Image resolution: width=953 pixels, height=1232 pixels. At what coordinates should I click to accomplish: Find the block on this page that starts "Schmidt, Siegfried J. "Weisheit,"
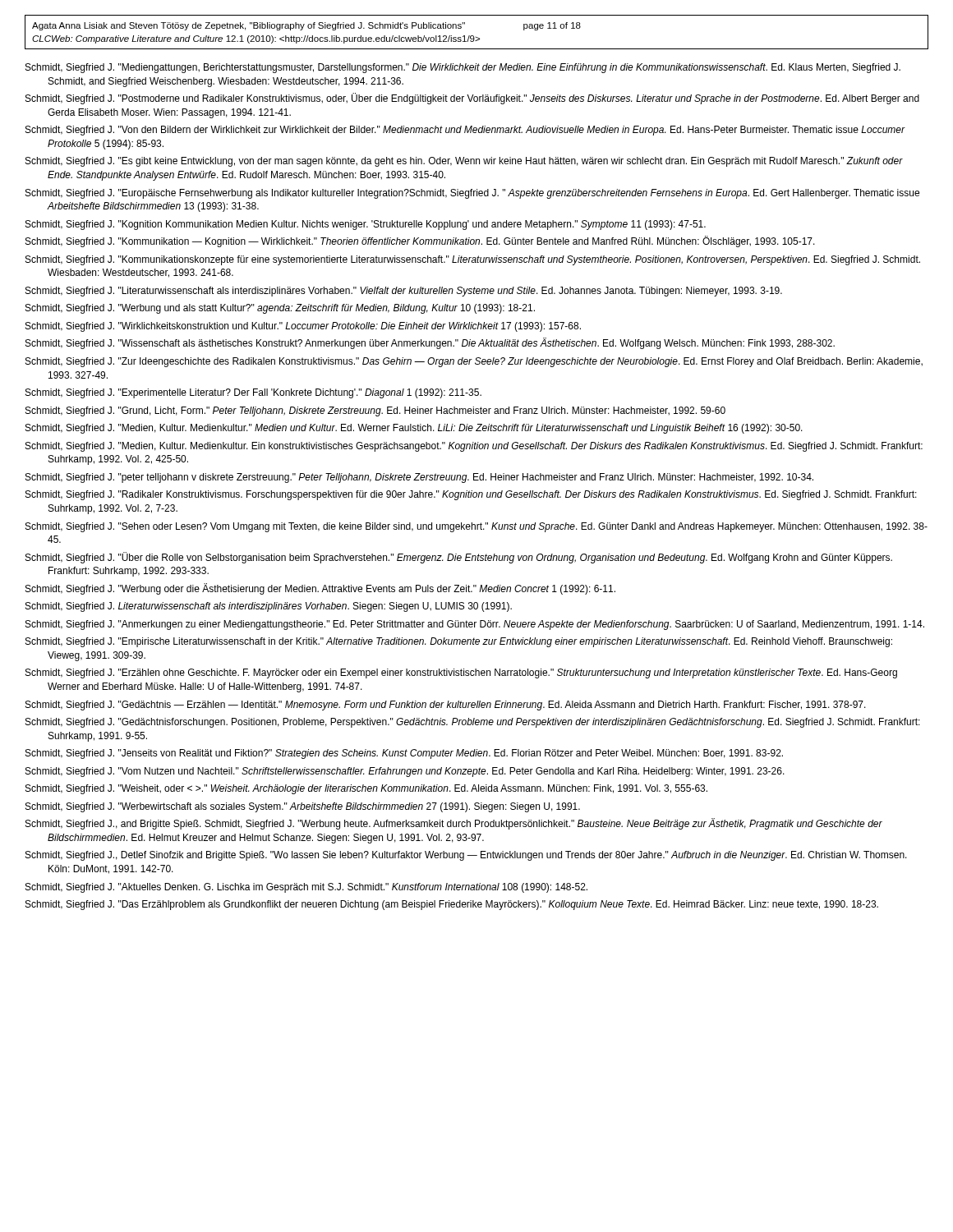(366, 789)
